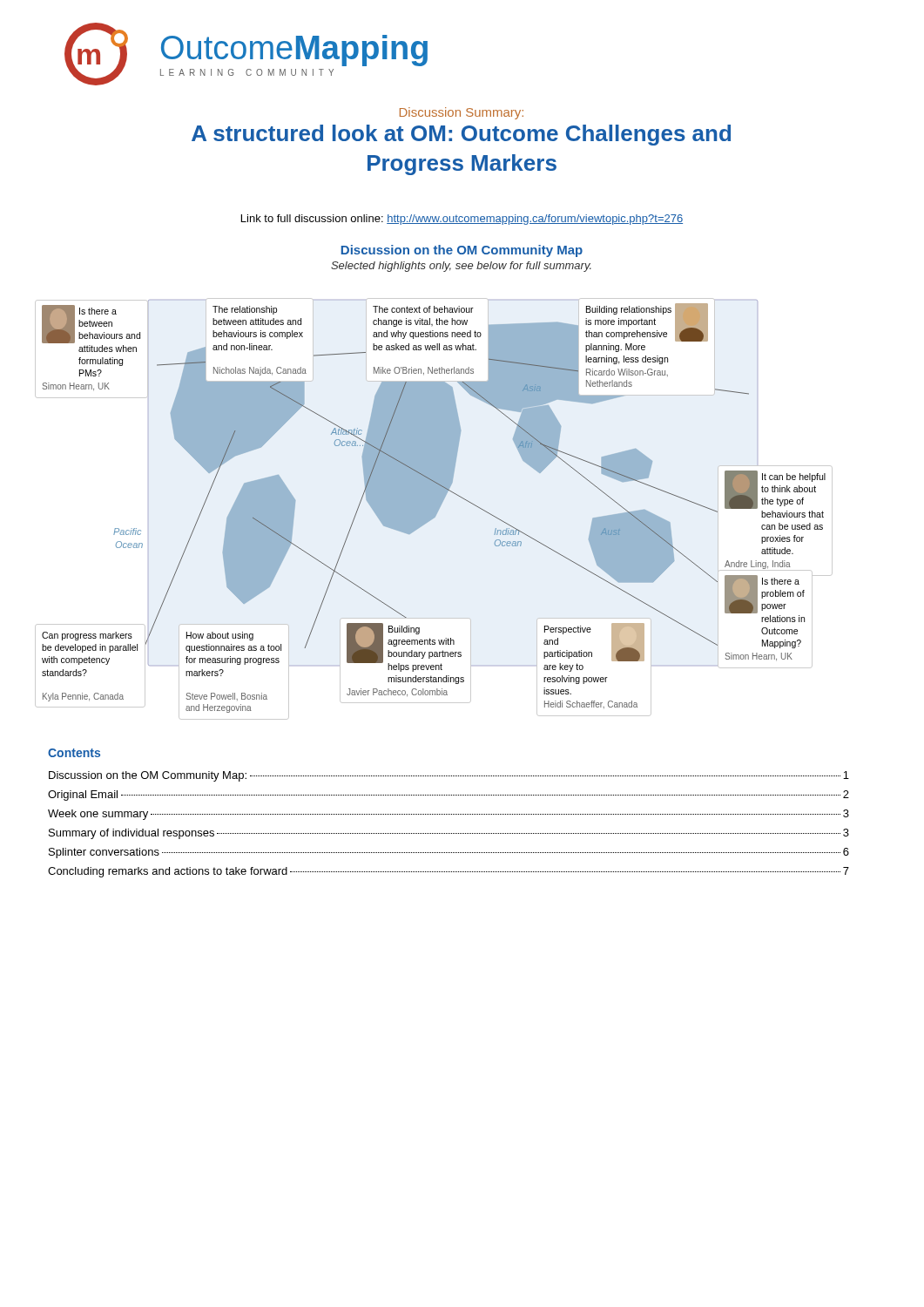Locate the infographic

pyautogui.click(x=462, y=499)
